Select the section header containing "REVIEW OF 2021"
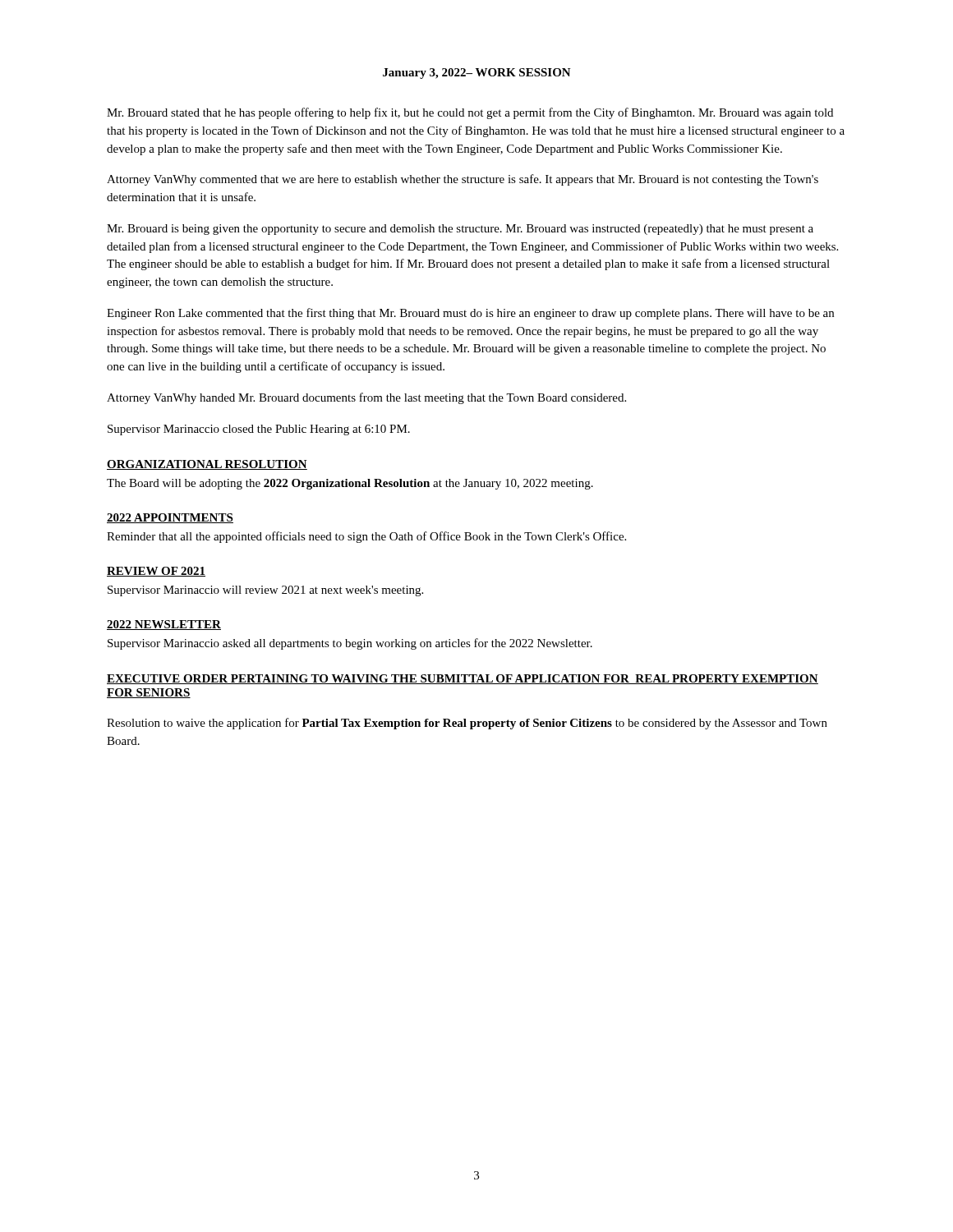 (x=156, y=571)
